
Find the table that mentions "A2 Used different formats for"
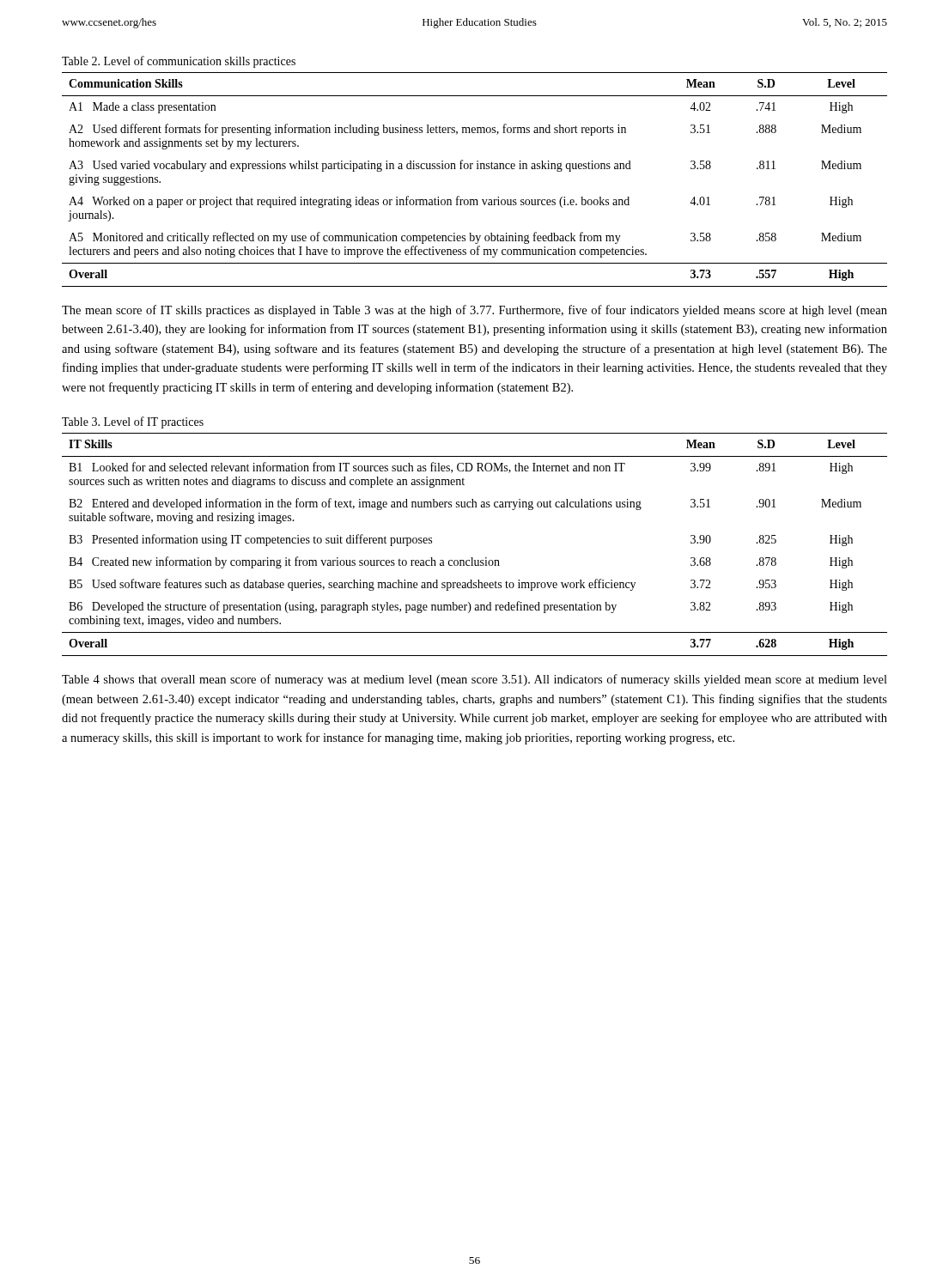(x=474, y=179)
